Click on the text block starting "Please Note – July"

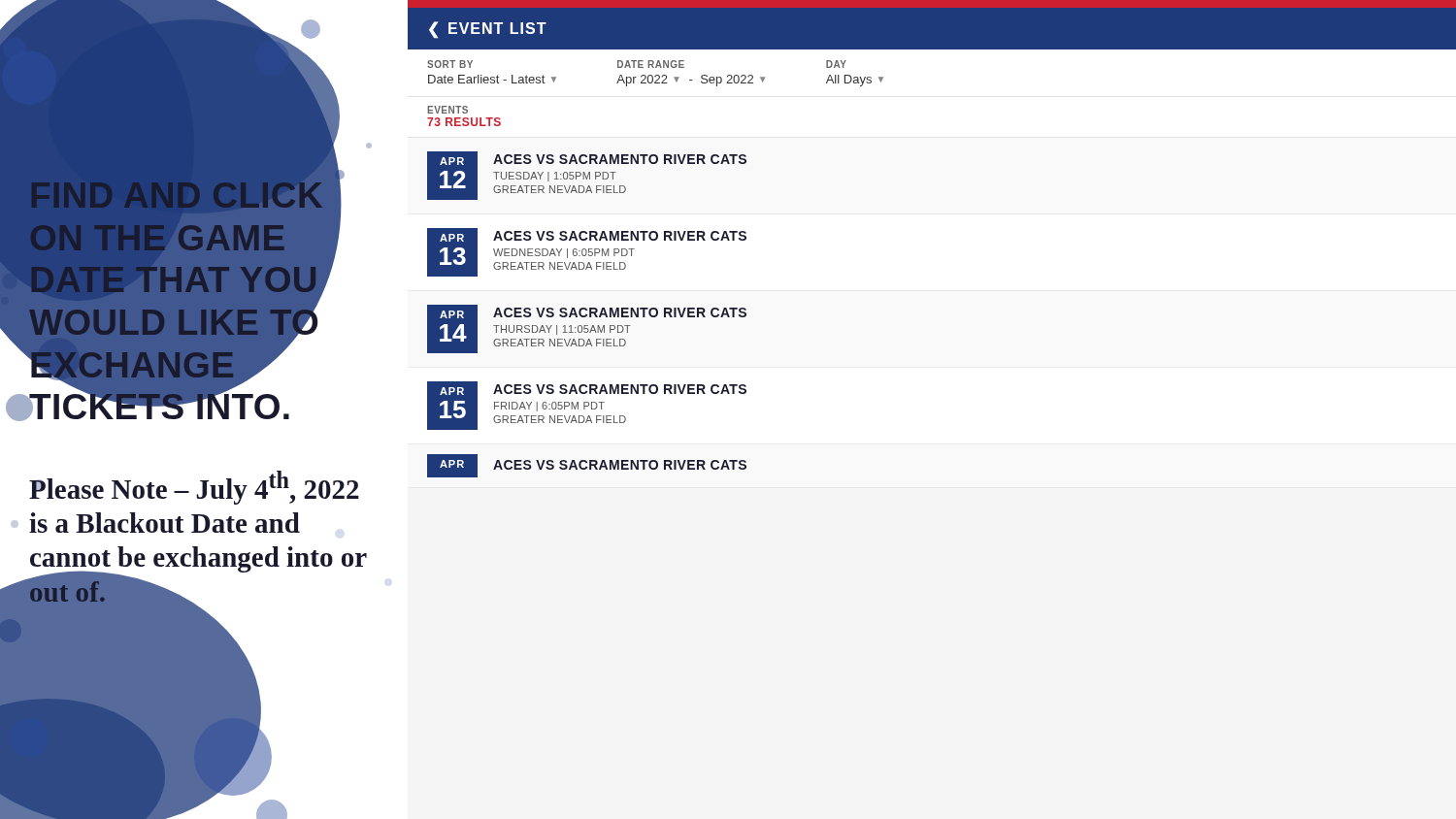pos(198,537)
